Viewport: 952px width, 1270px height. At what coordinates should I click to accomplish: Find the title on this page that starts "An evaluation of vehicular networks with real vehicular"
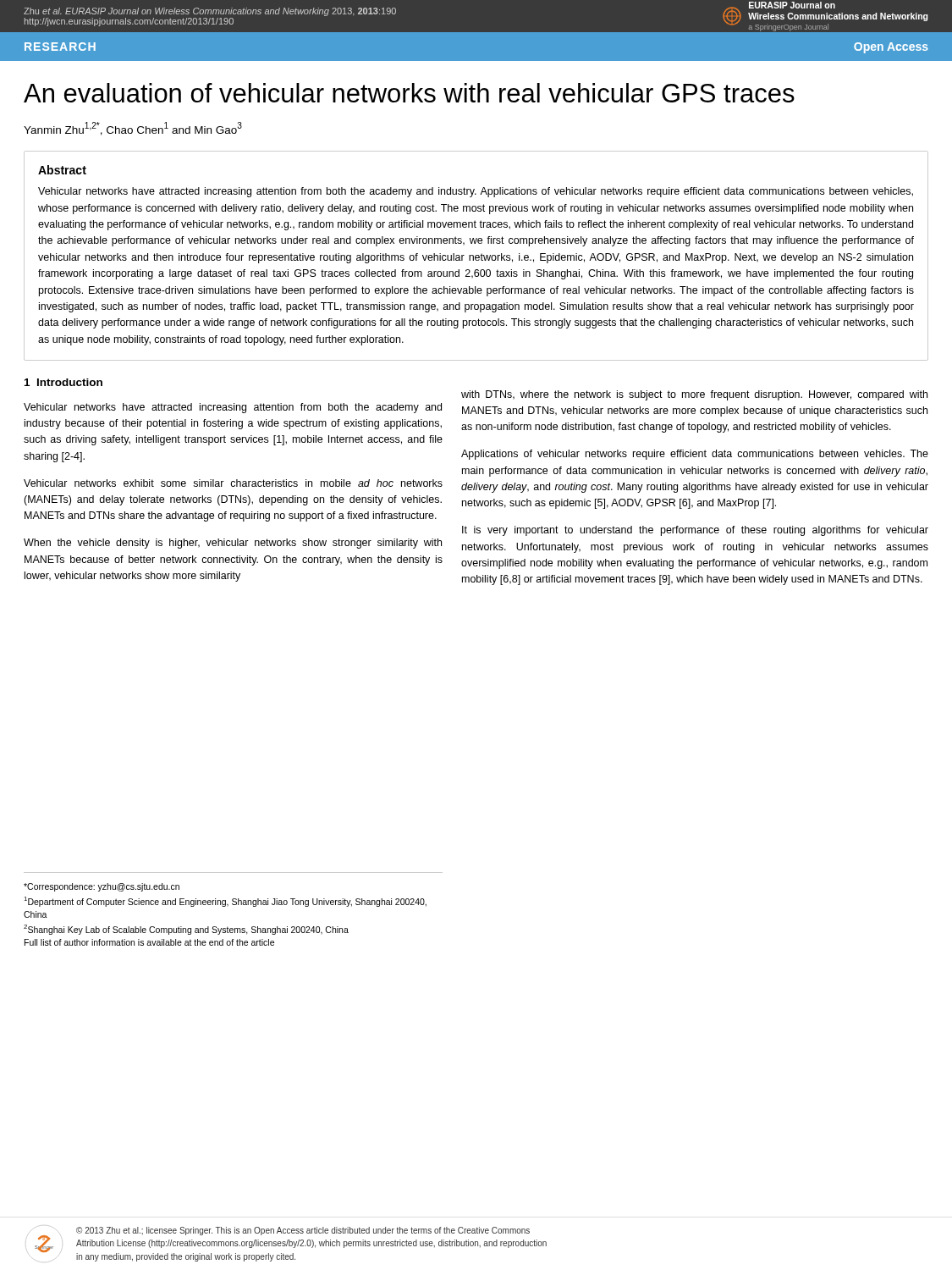[x=409, y=94]
